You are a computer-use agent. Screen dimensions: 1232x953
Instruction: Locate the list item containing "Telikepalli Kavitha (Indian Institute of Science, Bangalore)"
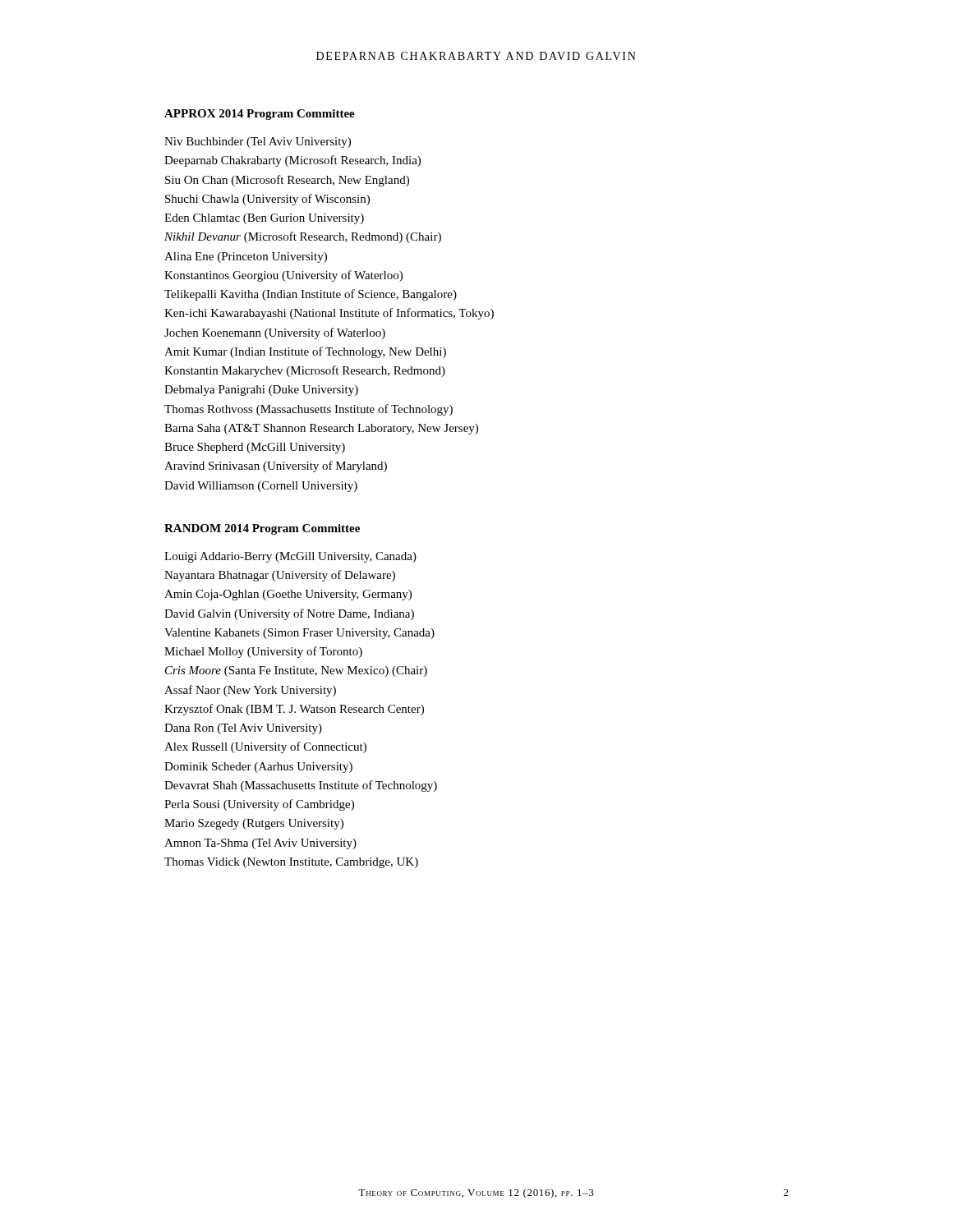click(x=310, y=294)
